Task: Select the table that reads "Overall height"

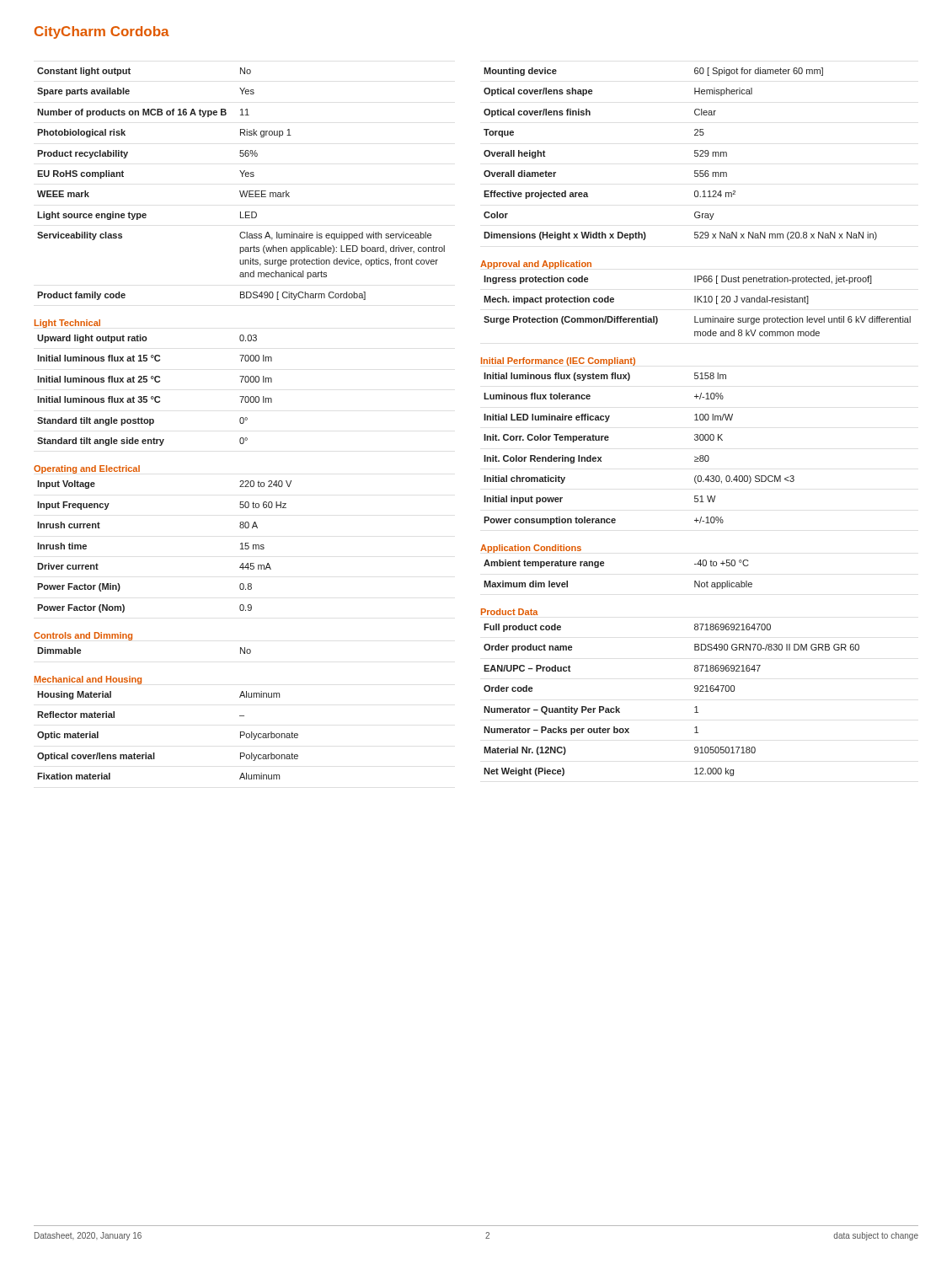Action: click(x=699, y=154)
